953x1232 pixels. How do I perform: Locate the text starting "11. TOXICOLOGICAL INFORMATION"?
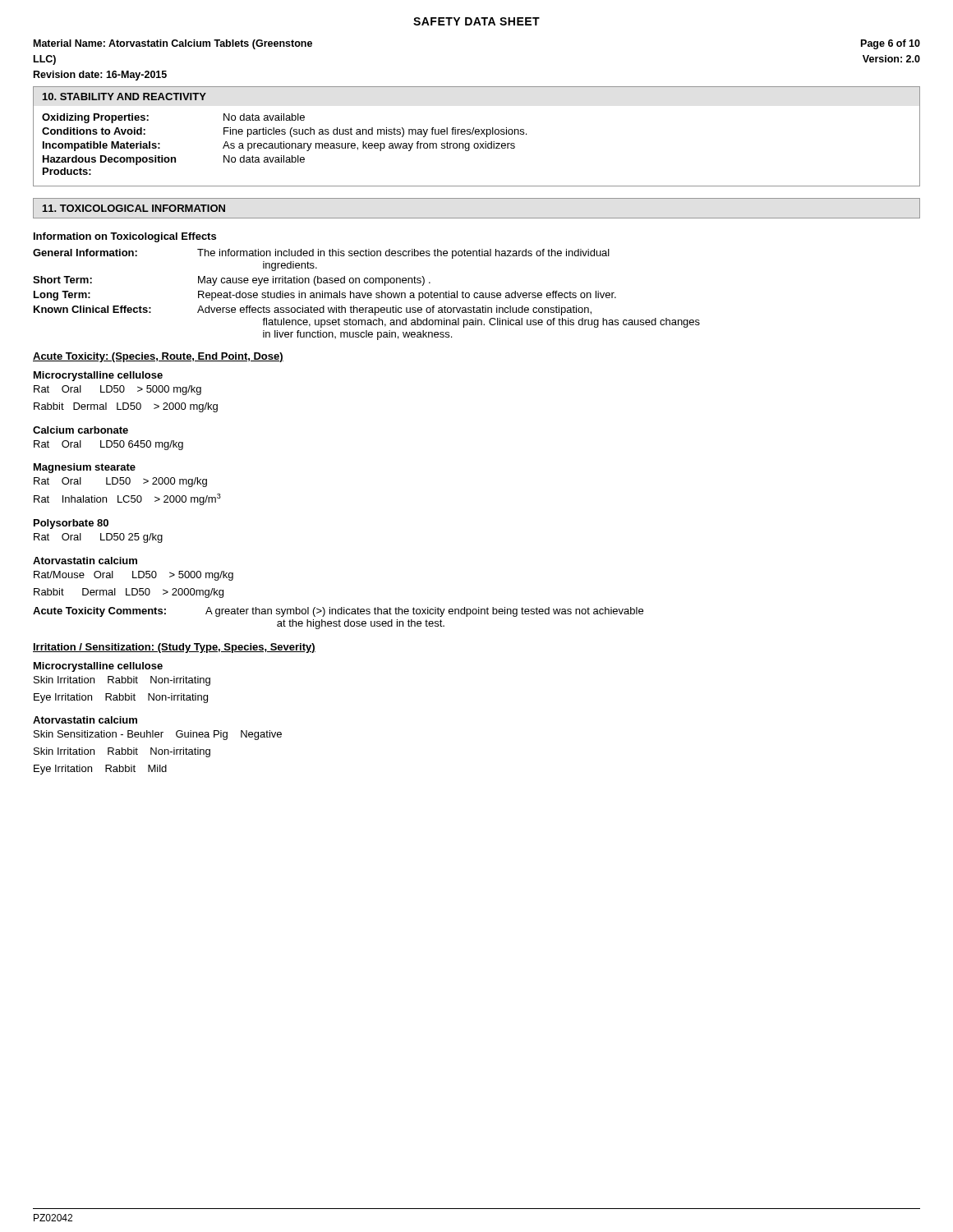tap(476, 208)
